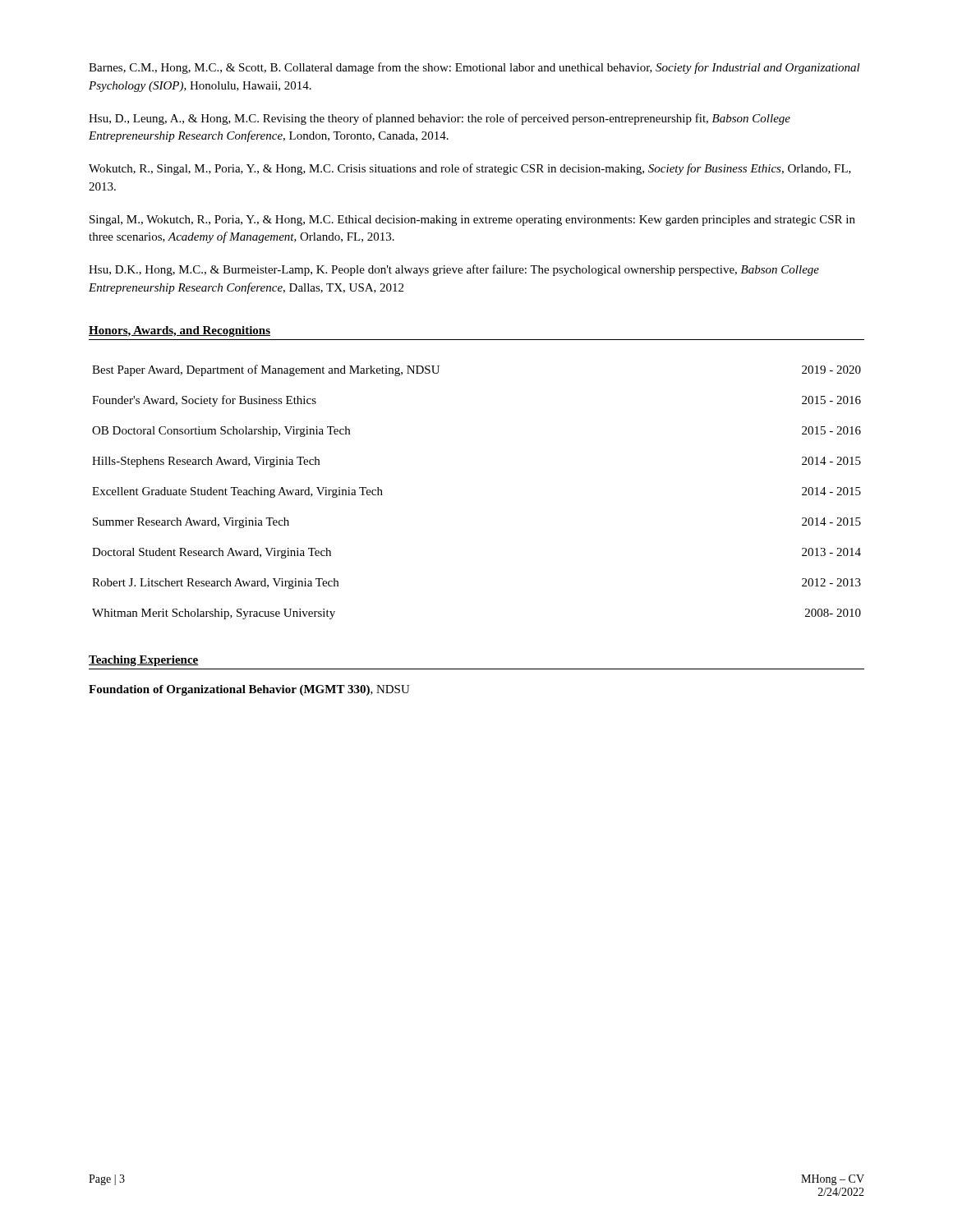The image size is (953, 1232).
Task: Click where it says "Honors, Awards, and Recognitions"
Action: [476, 331]
